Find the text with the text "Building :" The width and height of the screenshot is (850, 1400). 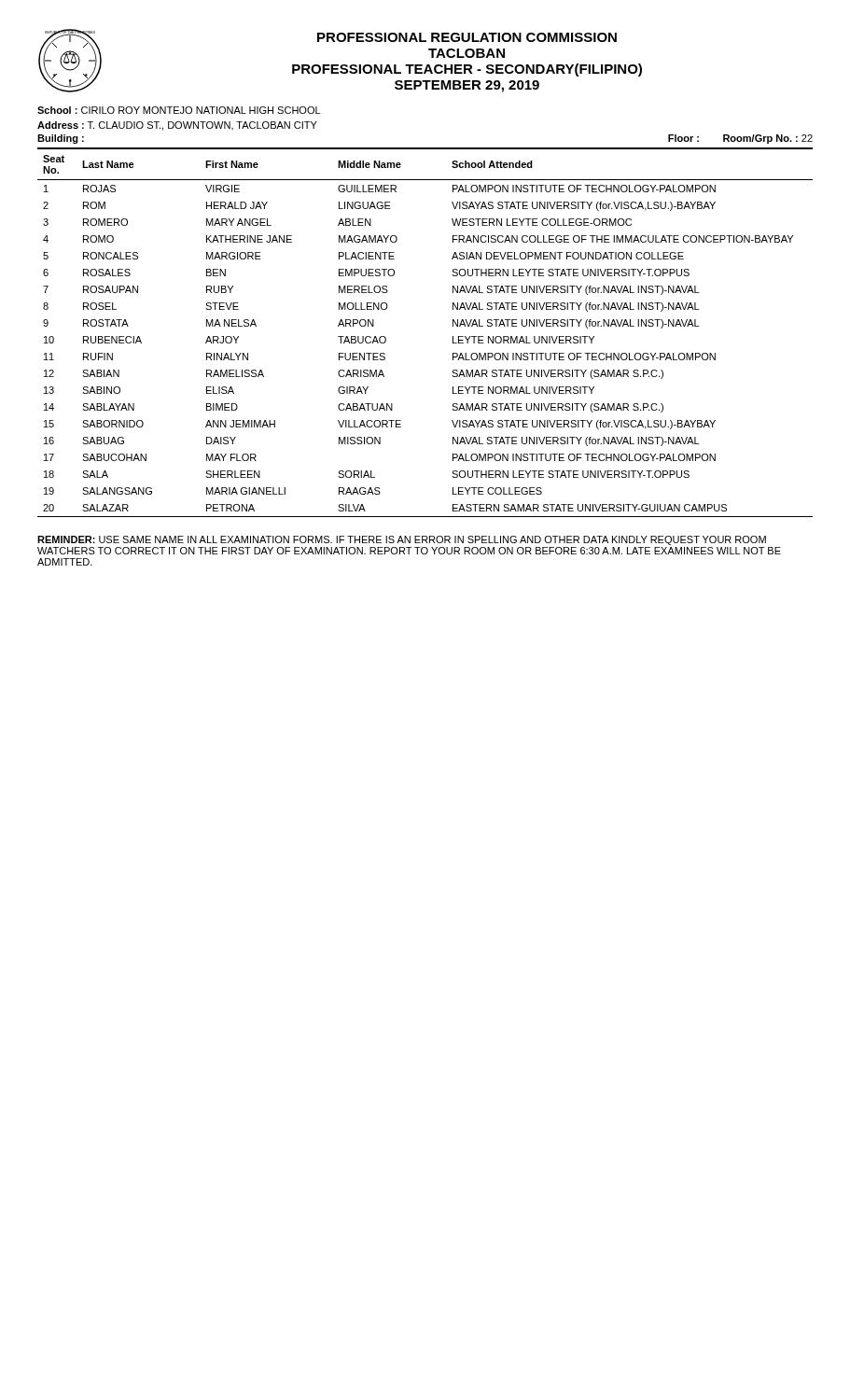[x=61, y=138]
